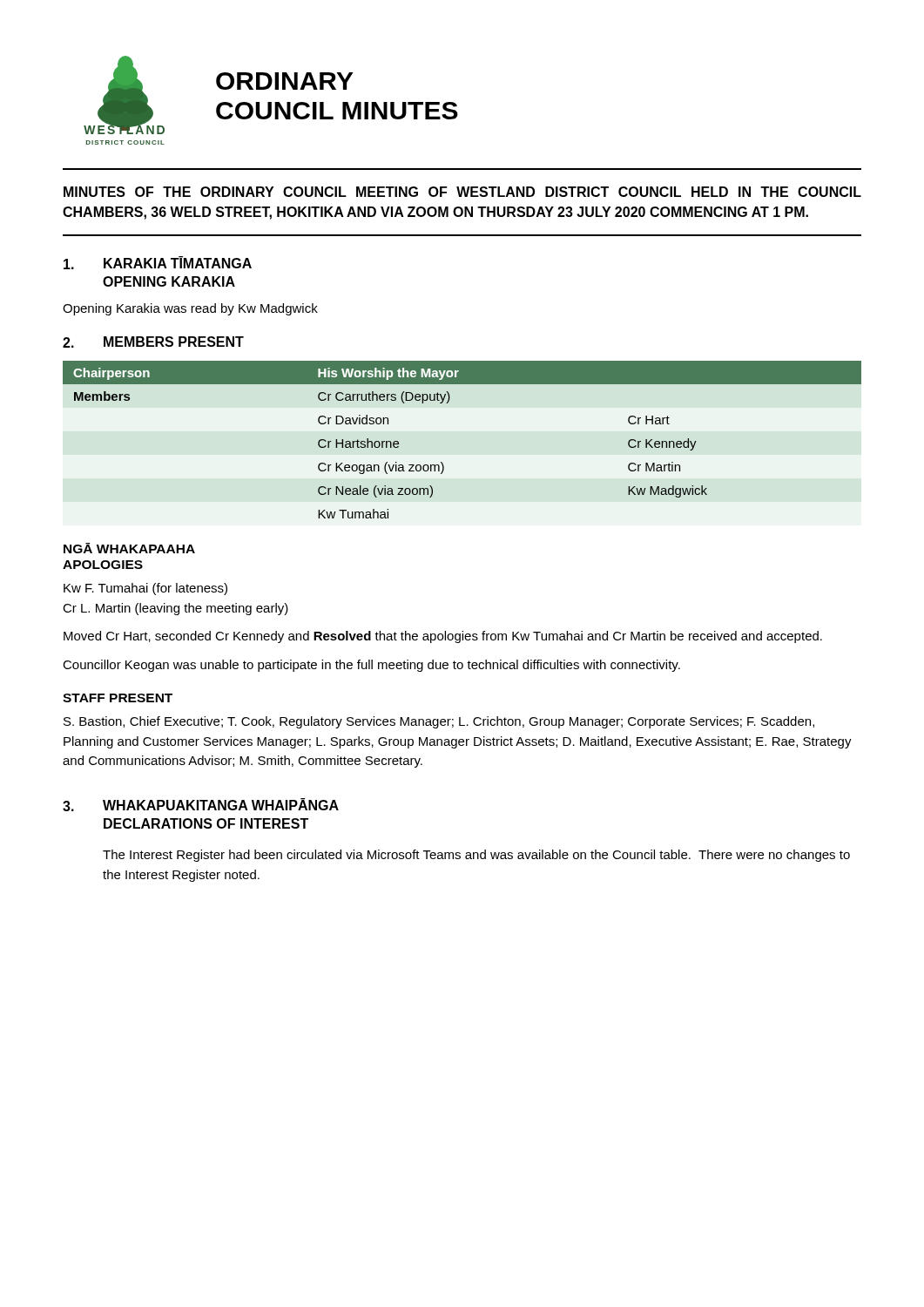This screenshot has height=1307, width=924.
Task: Locate the block of text that opens with "Kw F. Tumahai (for"
Action: tap(176, 598)
